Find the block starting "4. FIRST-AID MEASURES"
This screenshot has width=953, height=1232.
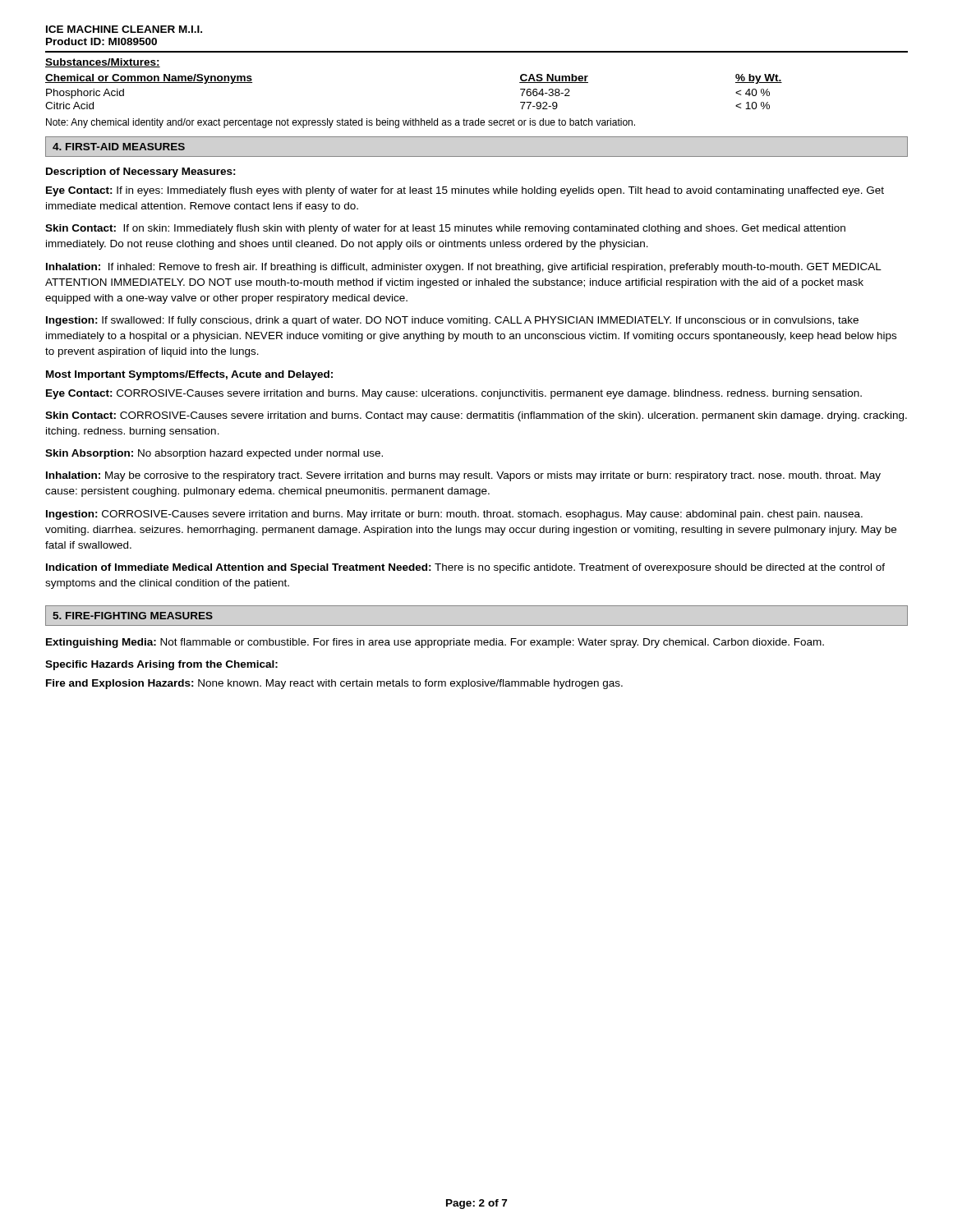119,147
